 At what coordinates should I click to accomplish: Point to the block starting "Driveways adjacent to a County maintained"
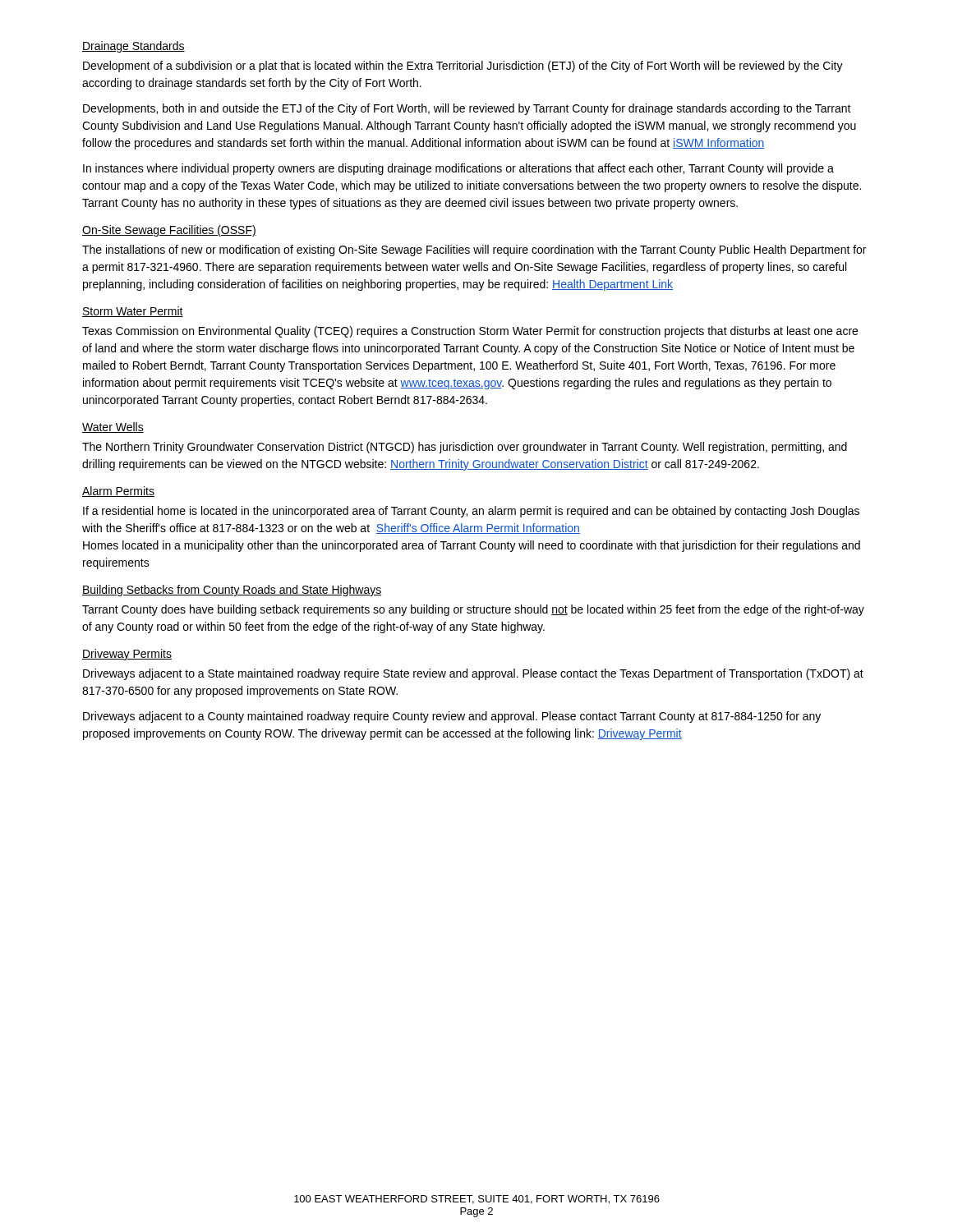coord(452,725)
